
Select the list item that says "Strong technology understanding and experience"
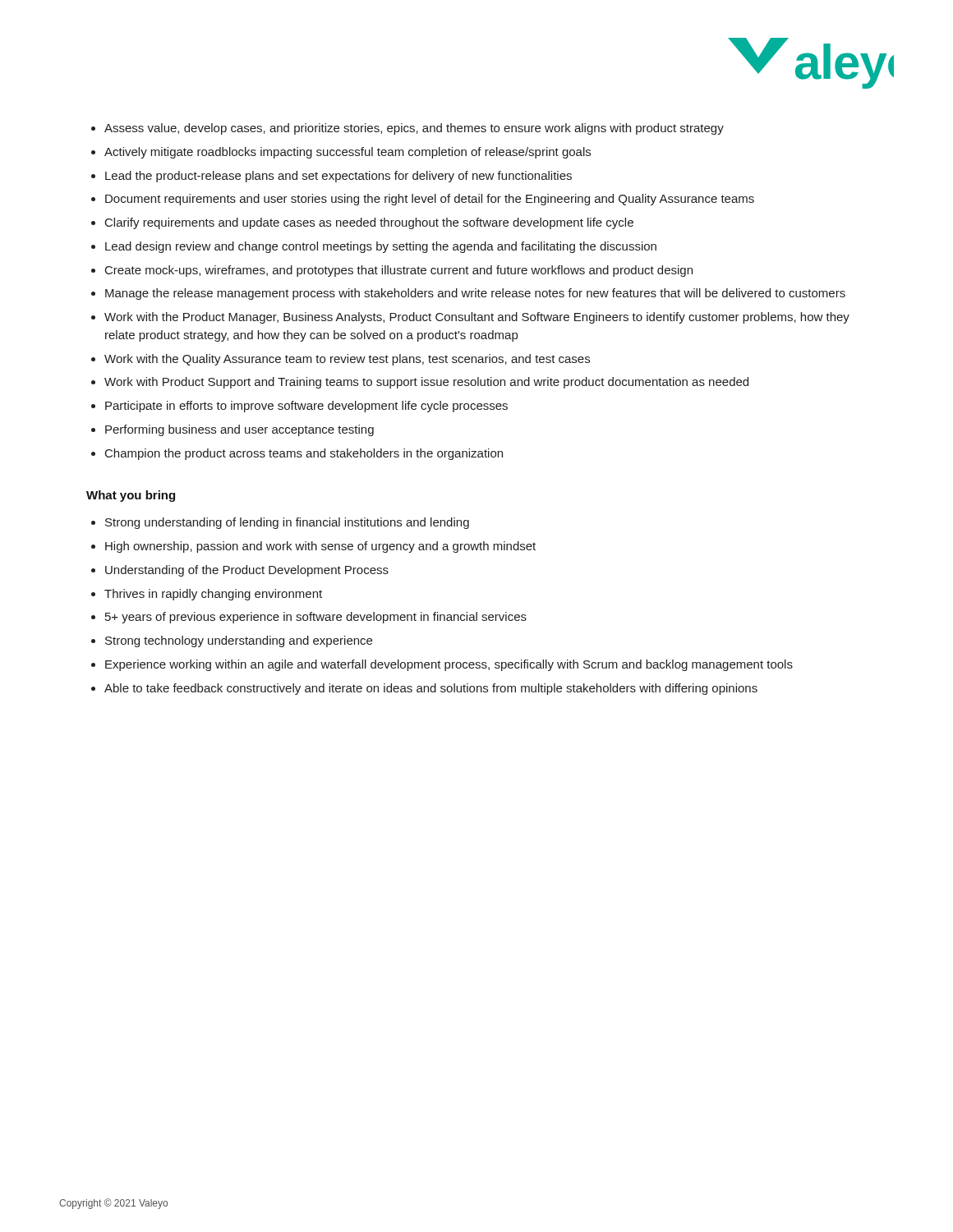(x=239, y=640)
